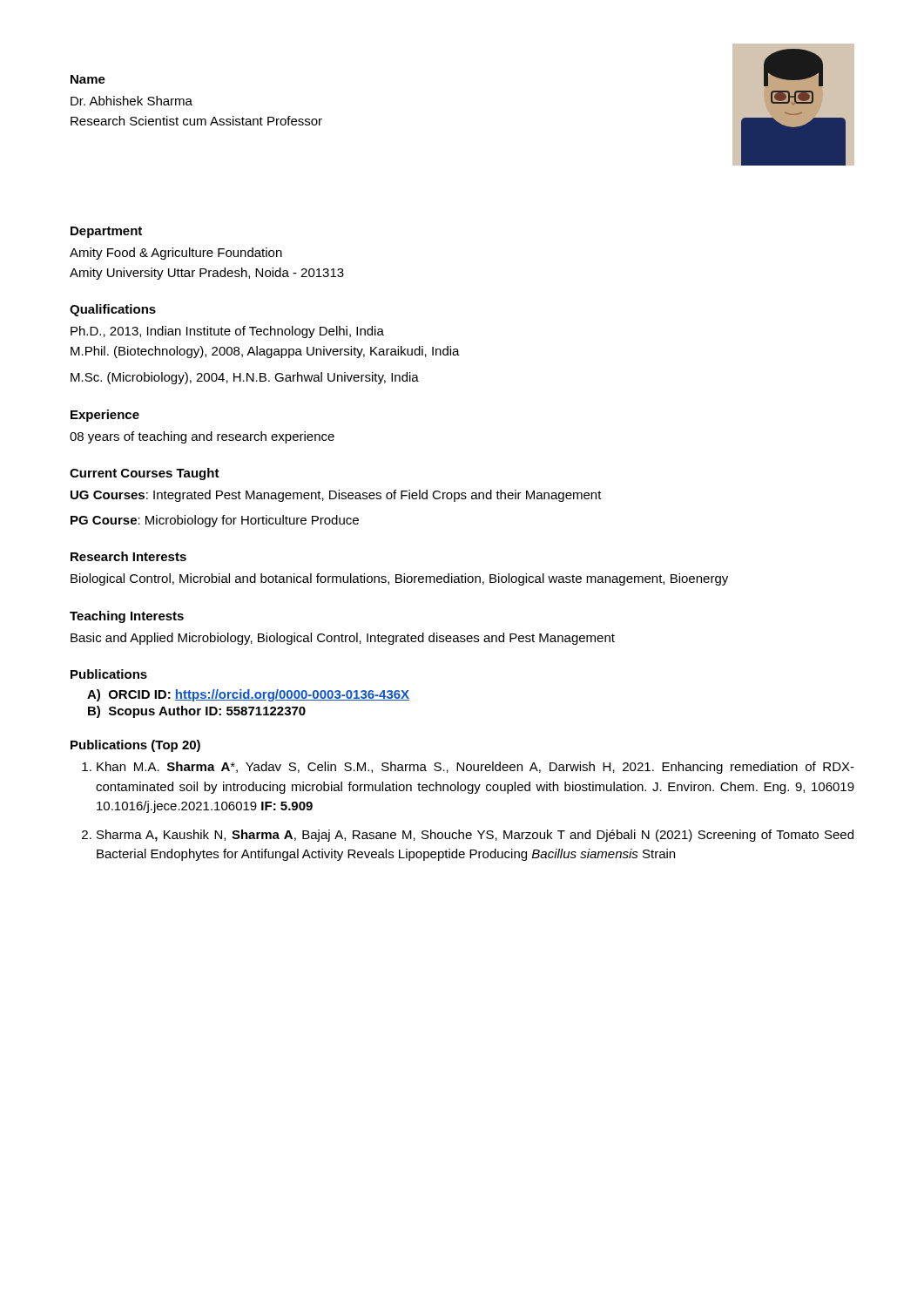The image size is (924, 1307).
Task: Select the text starting "B) Scopus Author ID: 55871122370"
Action: [x=196, y=711]
